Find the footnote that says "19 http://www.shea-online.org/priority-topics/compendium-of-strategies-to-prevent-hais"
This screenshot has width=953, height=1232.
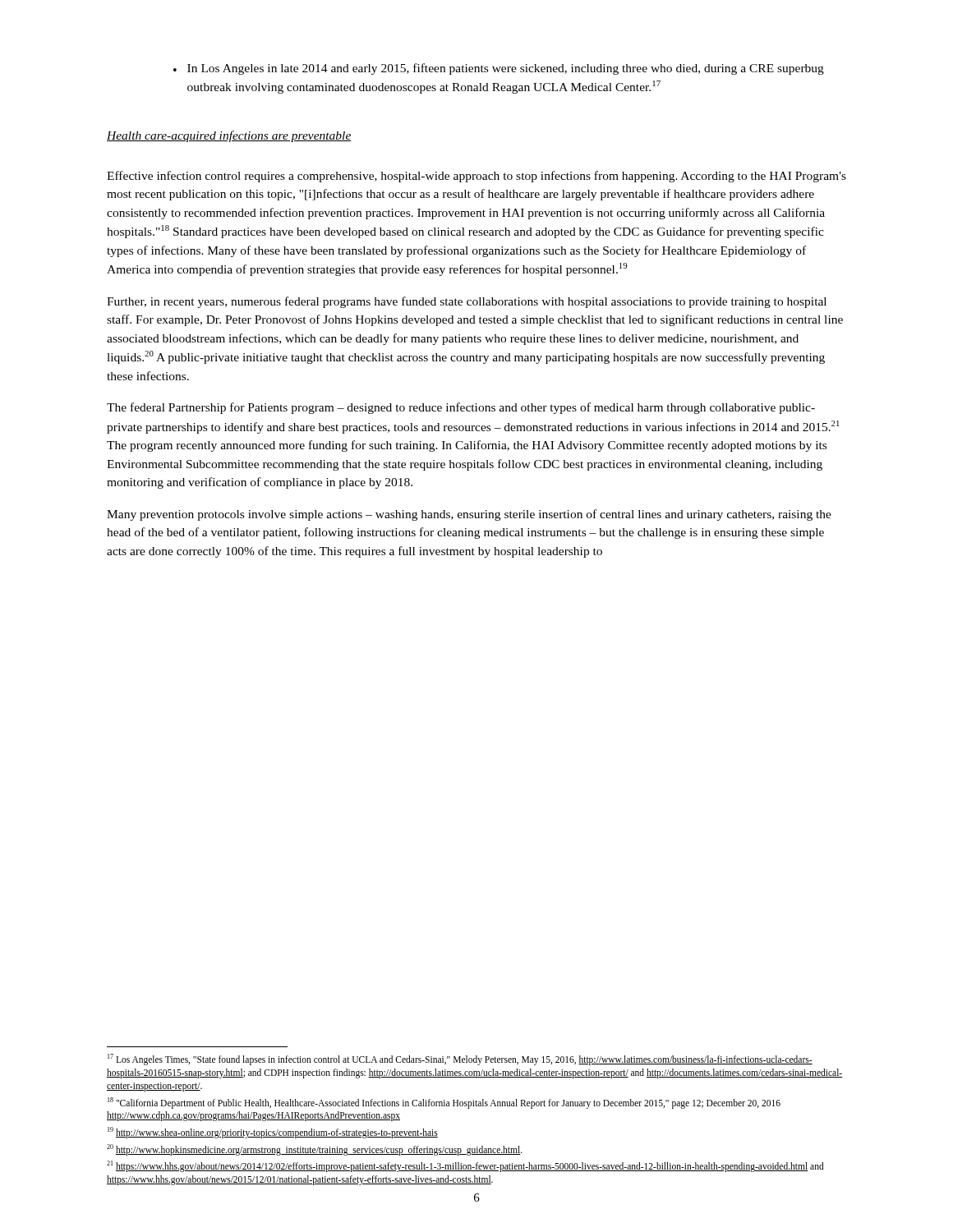pyautogui.click(x=272, y=1132)
